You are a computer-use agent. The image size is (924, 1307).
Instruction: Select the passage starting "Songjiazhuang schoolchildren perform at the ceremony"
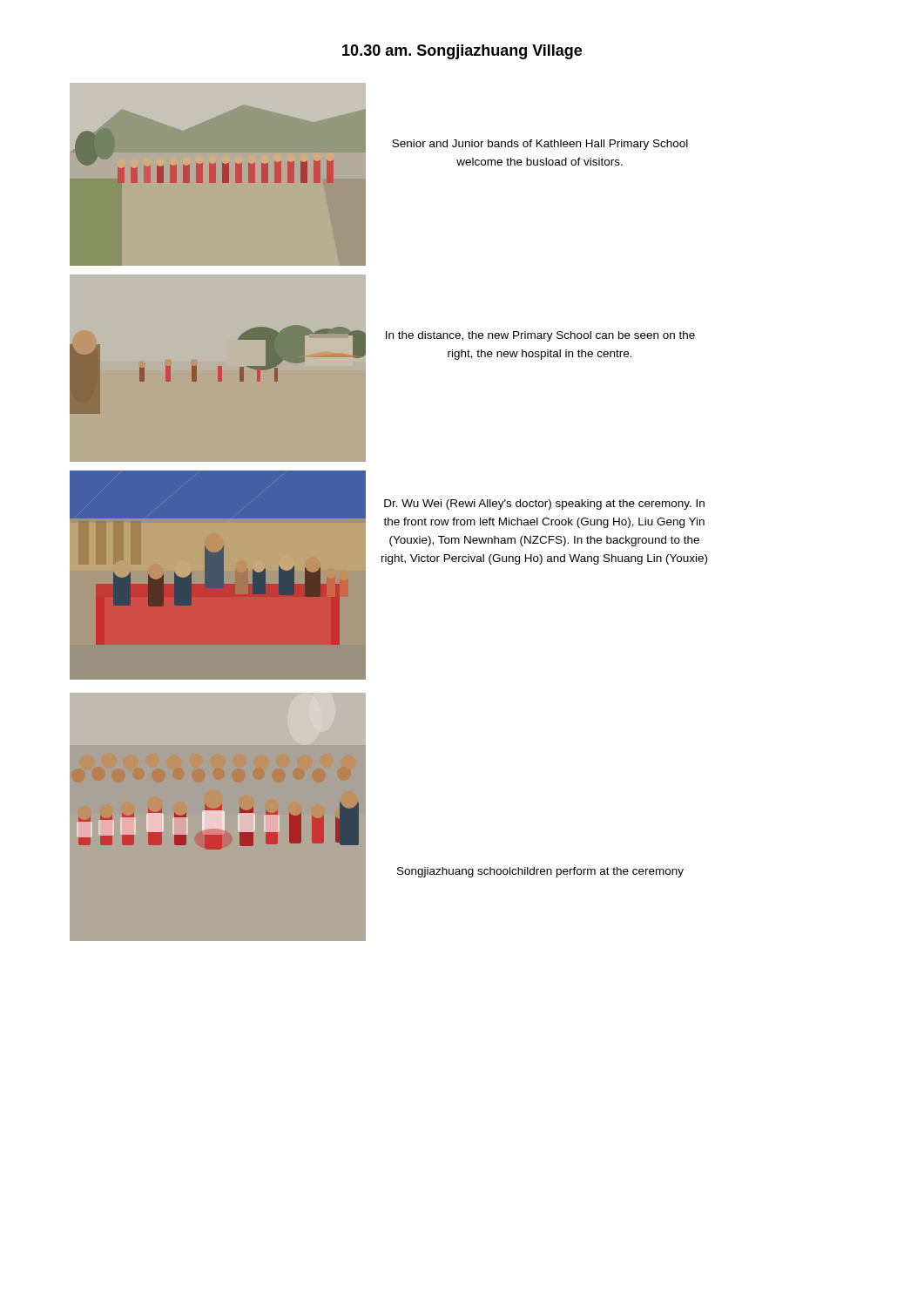540,871
